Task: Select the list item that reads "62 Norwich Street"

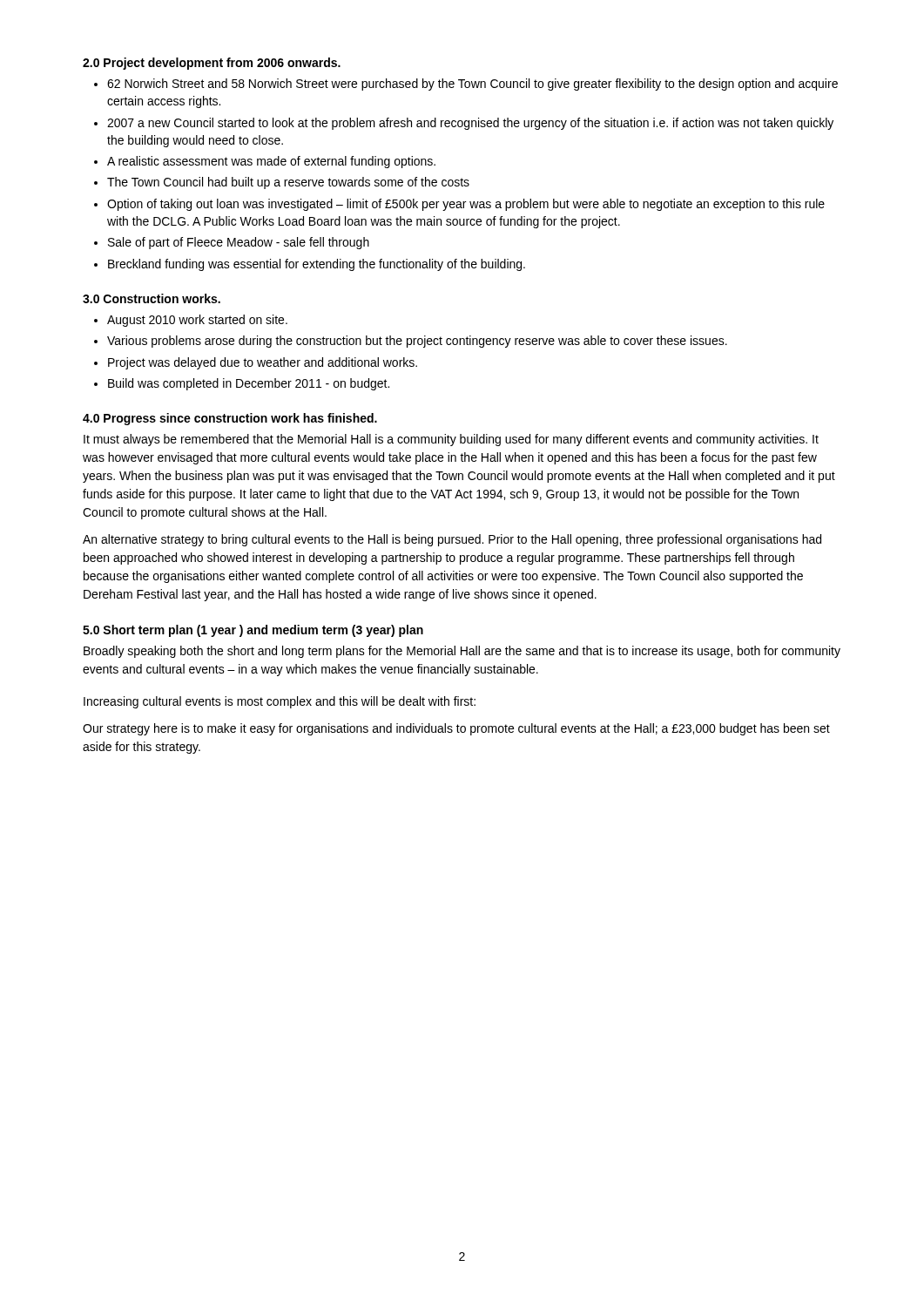Action: click(x=473, y=93)
